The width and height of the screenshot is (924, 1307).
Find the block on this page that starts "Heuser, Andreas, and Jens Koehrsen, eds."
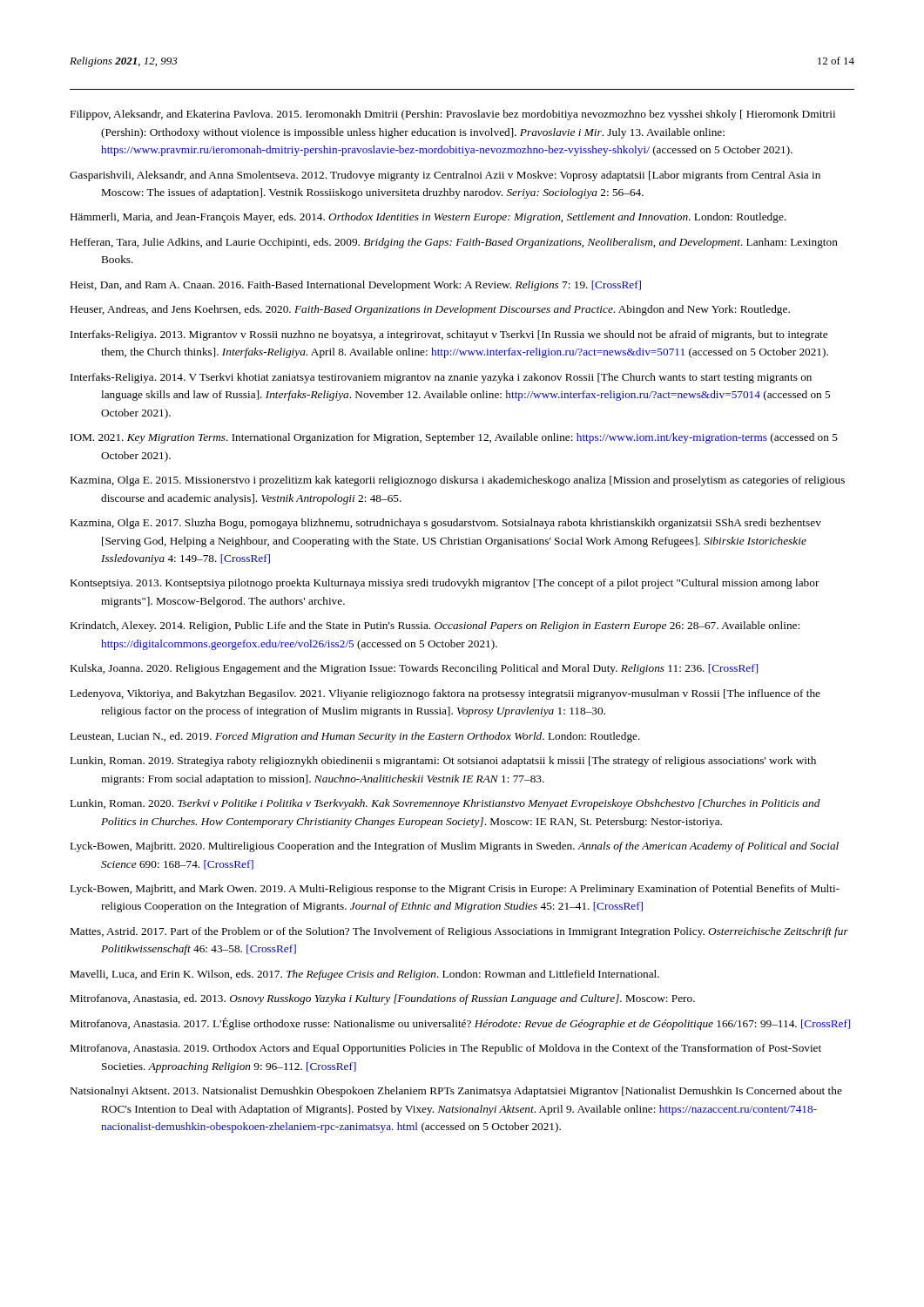[x=430, y=309]
